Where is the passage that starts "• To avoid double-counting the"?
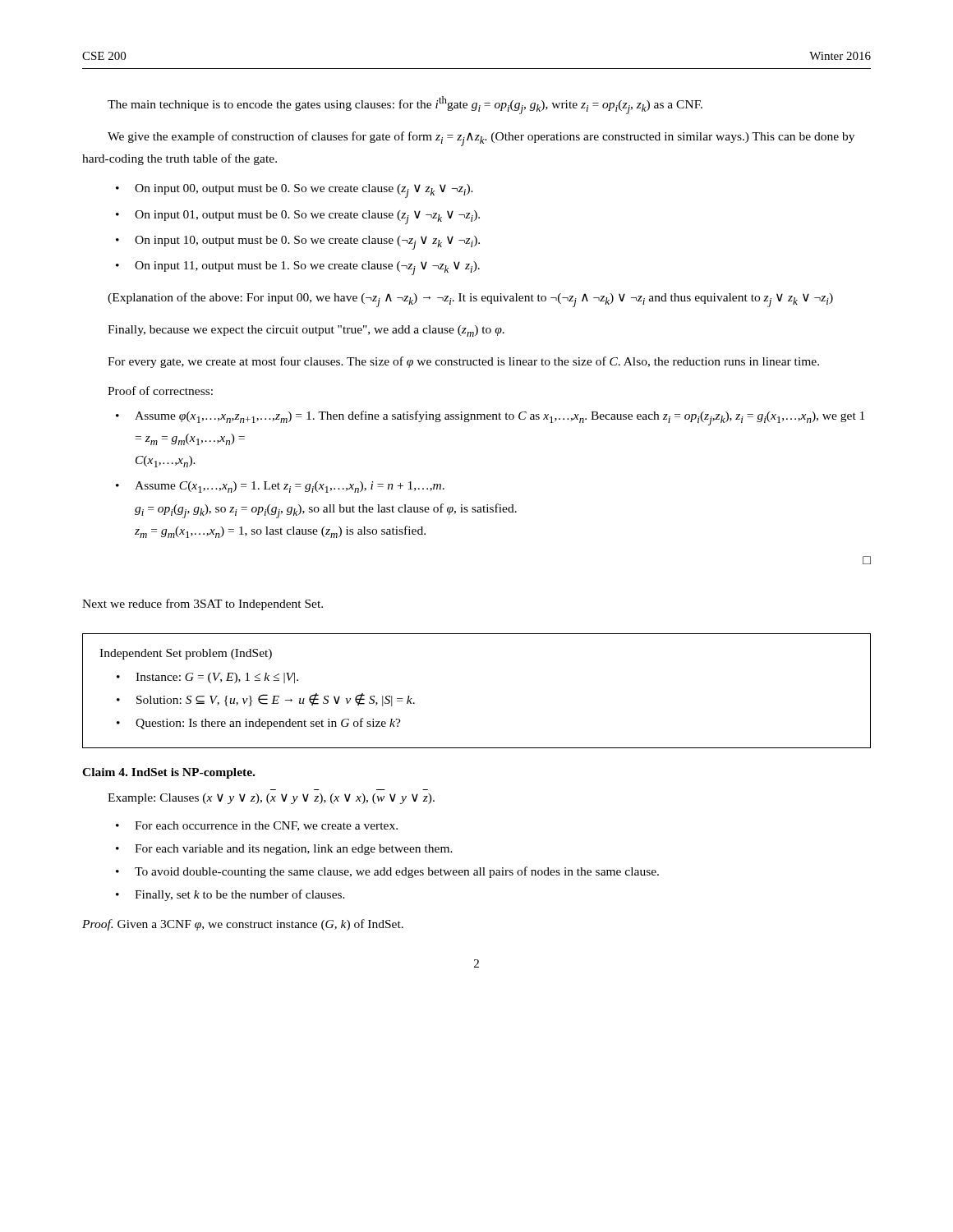953x1232 pixels. pos(493,871)
